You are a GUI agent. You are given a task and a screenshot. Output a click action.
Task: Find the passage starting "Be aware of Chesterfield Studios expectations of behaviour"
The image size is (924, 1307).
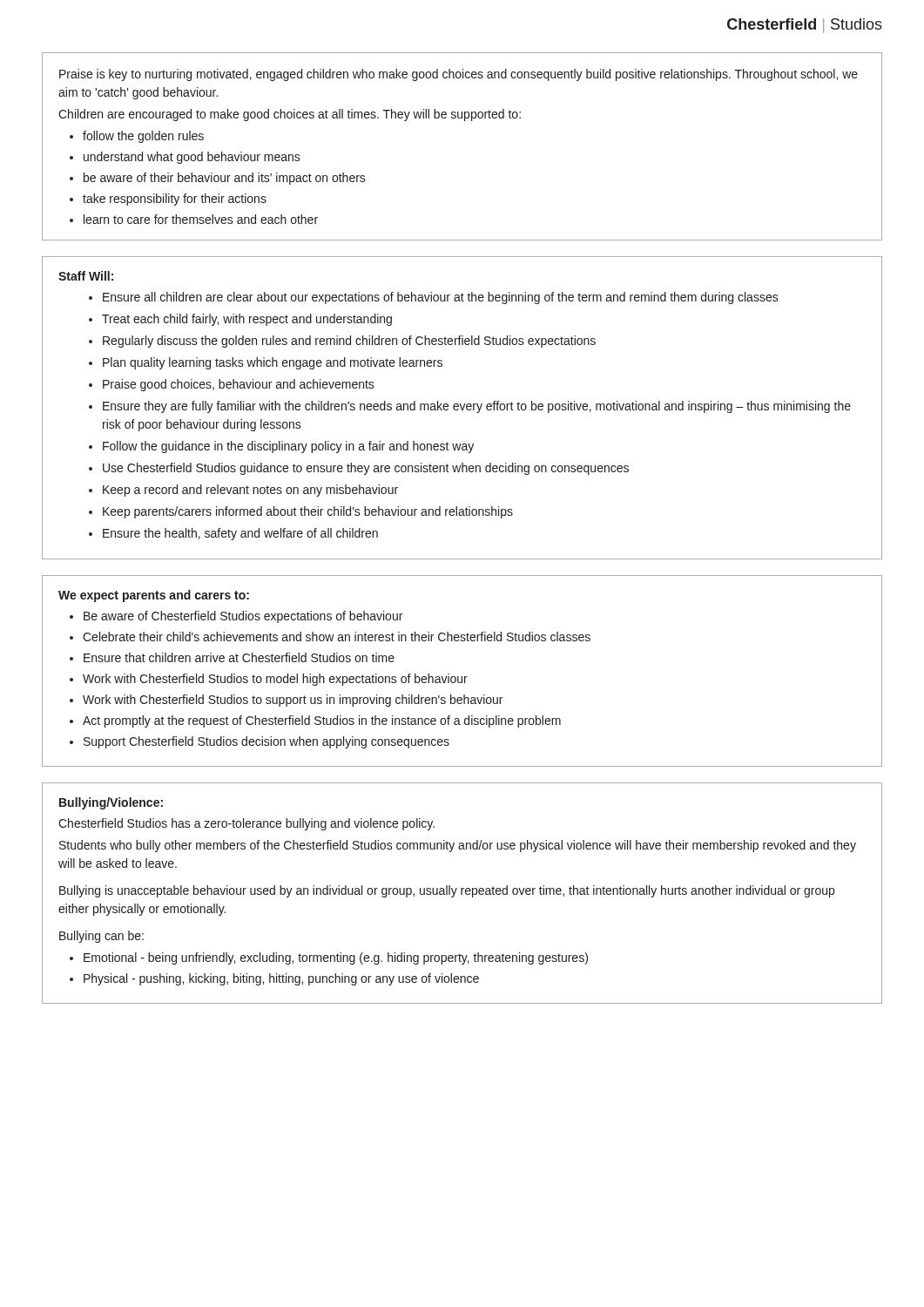point(243,616)
